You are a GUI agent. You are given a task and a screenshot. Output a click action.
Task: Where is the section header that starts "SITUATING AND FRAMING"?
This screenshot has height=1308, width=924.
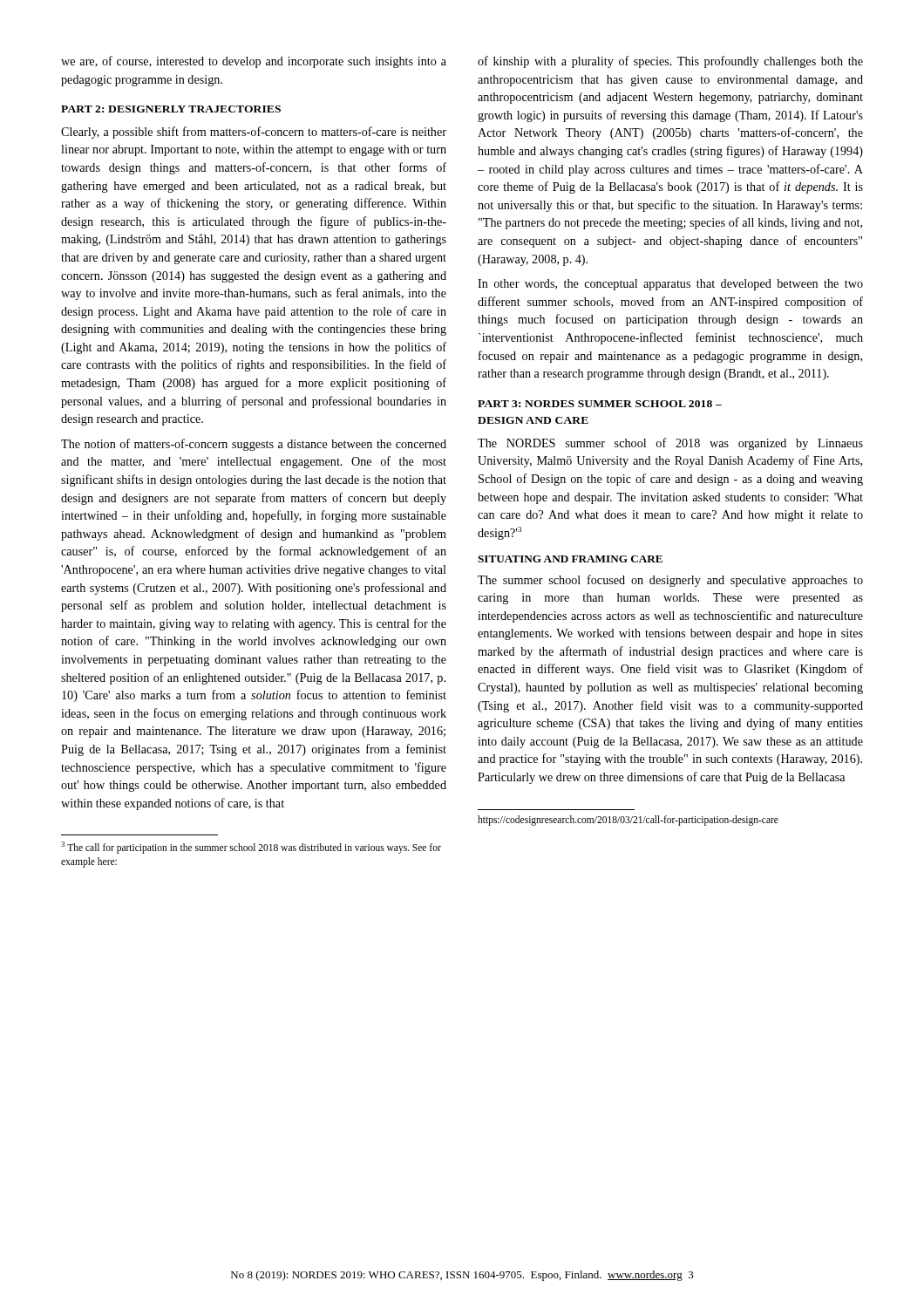click(570, 559)
